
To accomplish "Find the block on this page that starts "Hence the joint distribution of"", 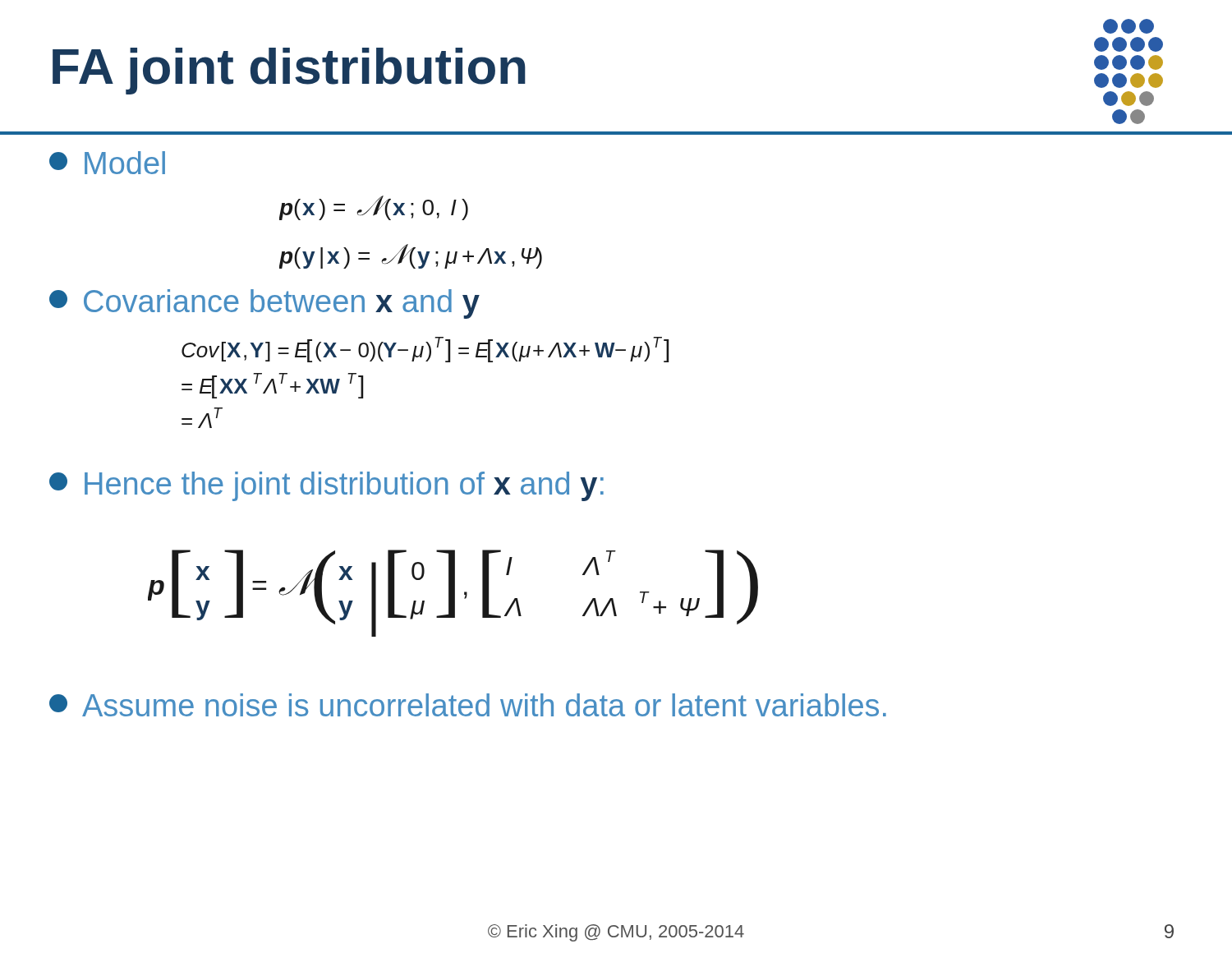I will (328, 483).
